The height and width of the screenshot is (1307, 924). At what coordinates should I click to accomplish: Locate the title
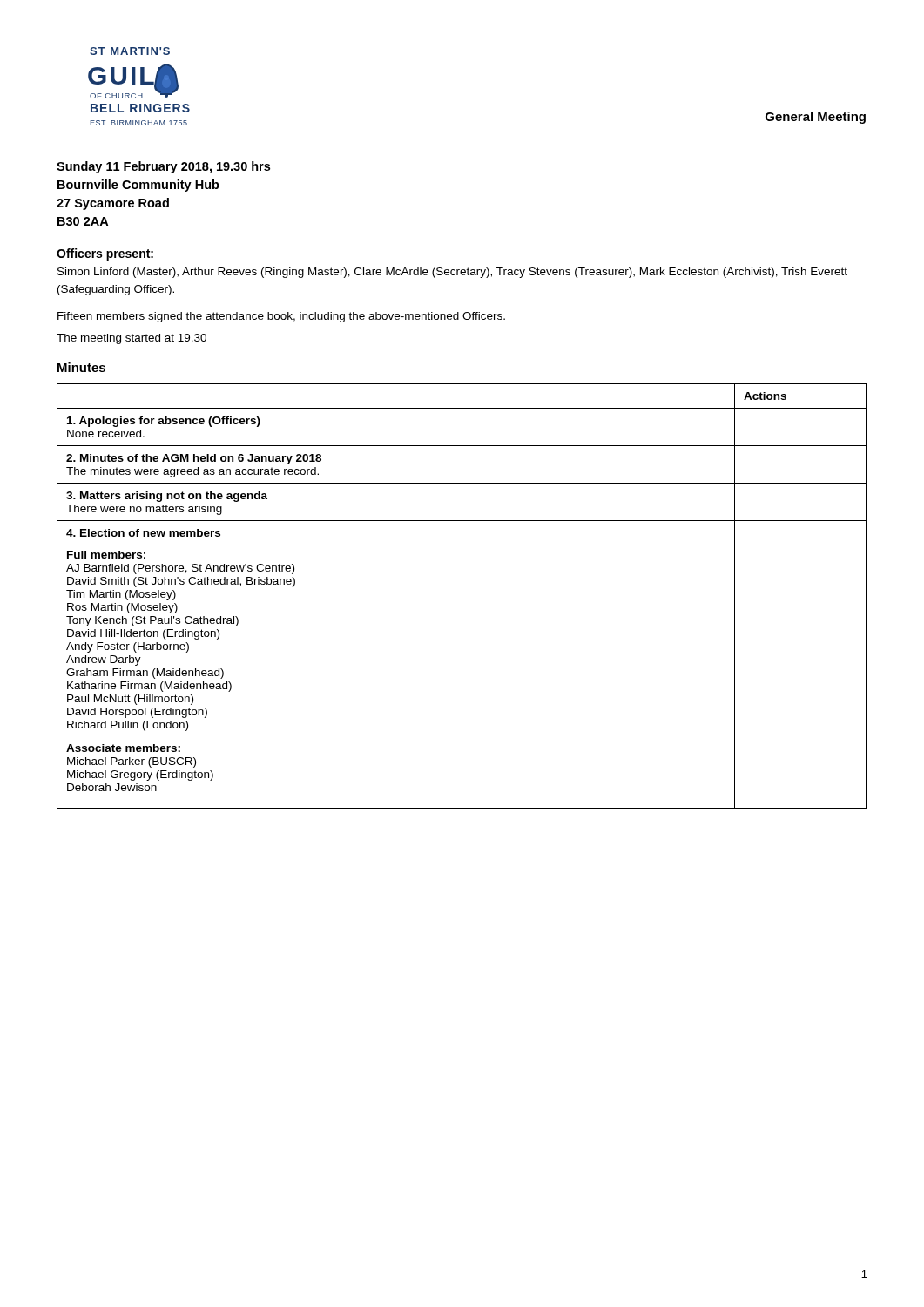(x=462, y=194)
